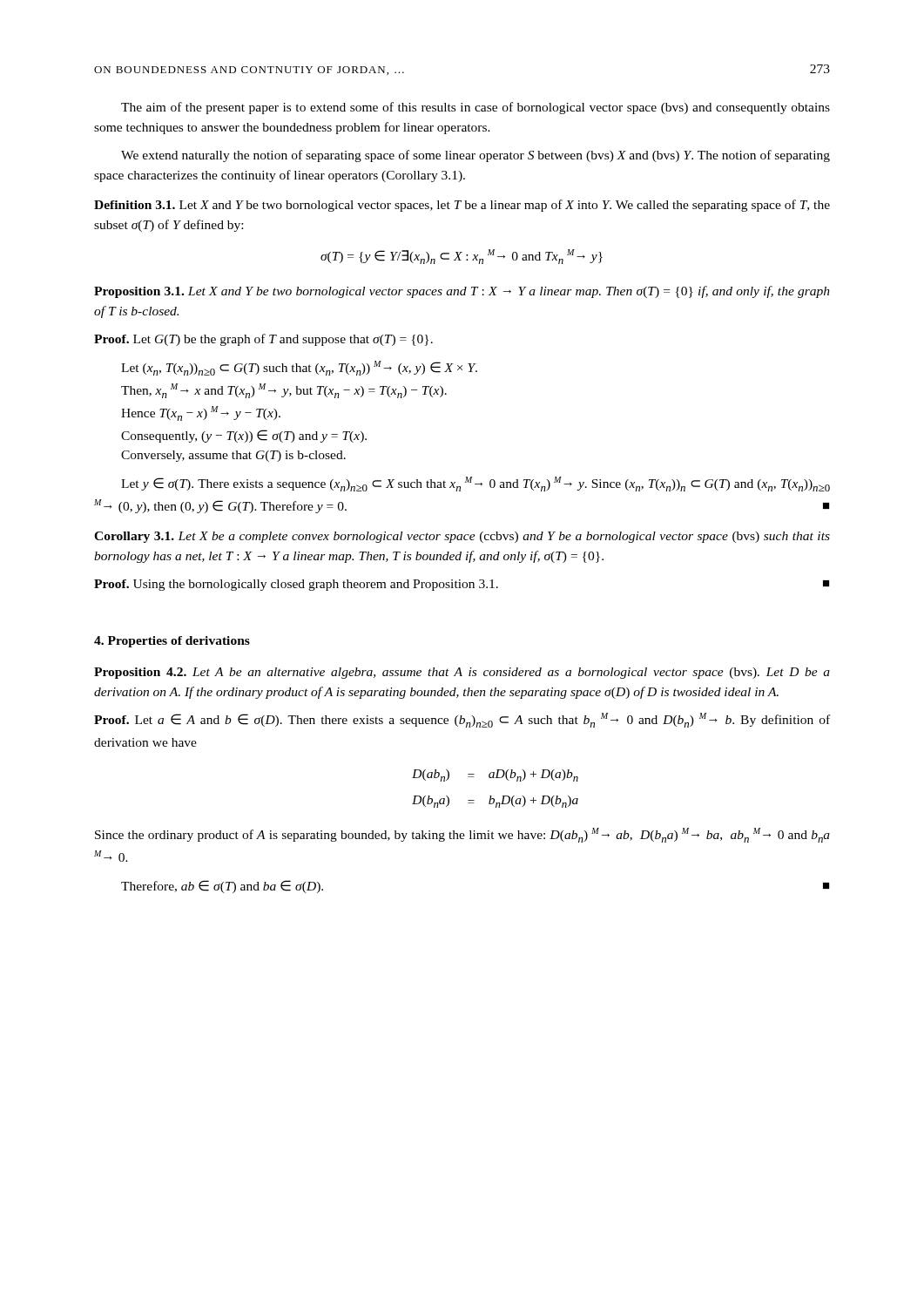Viewport: 924px width, 1307px height.
Task: Find the passage starting "σ(T) = {y ∈ Y/∃(xn)n ⊂ X :"
Action: point(462,257)
